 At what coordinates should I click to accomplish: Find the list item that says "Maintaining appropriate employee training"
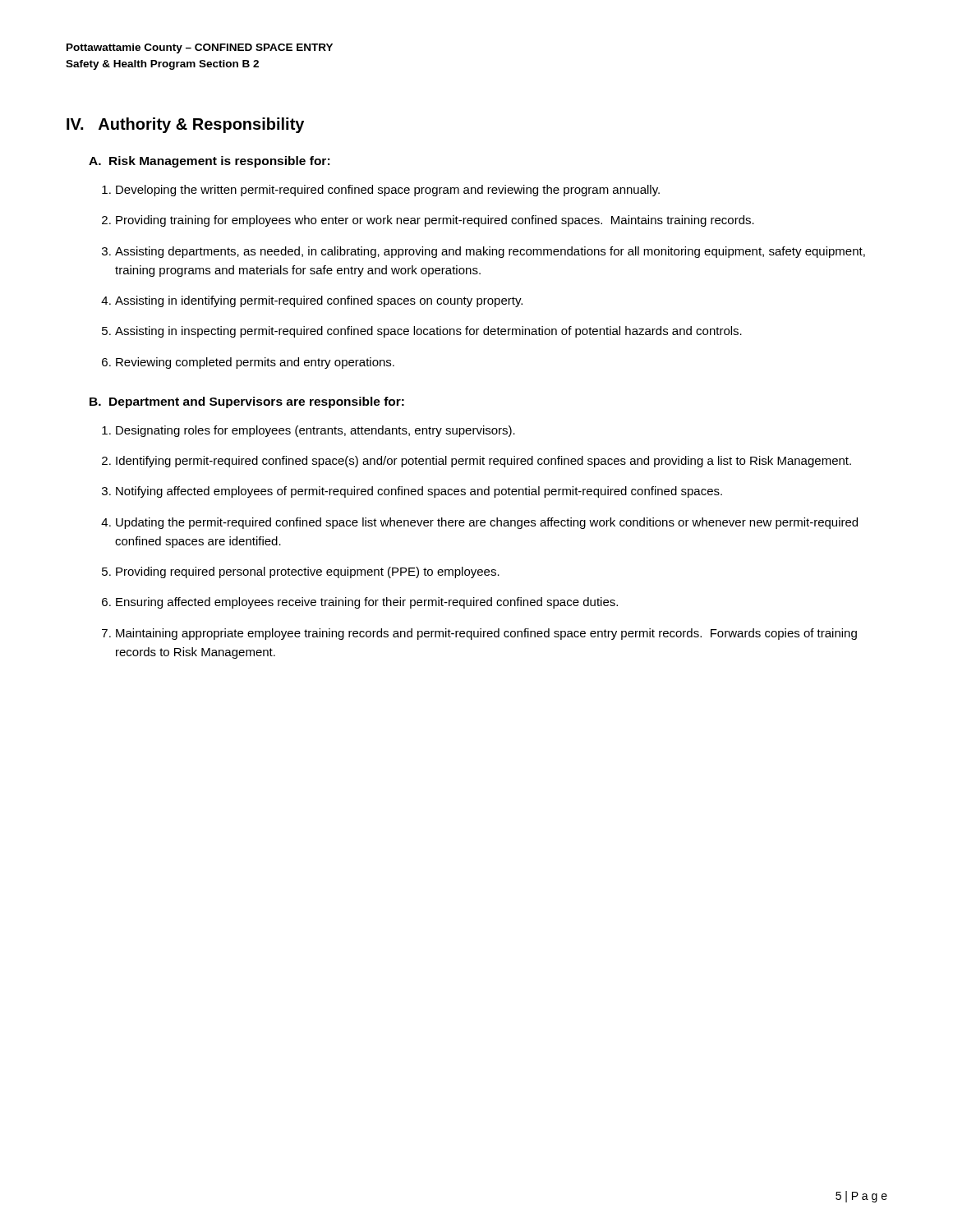[x=486, y=642]
